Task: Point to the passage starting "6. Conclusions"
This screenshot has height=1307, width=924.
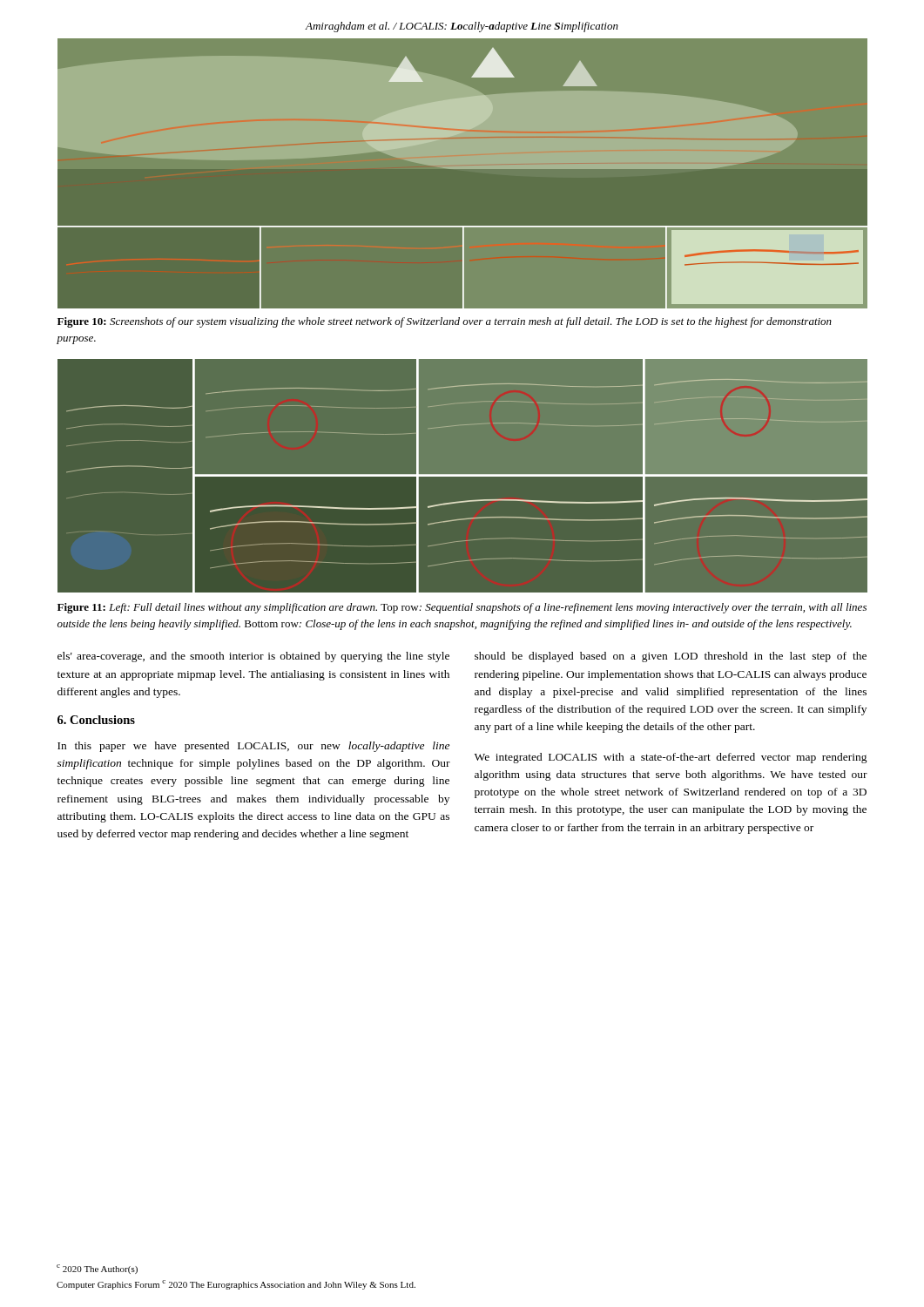Action: point(96,720)
